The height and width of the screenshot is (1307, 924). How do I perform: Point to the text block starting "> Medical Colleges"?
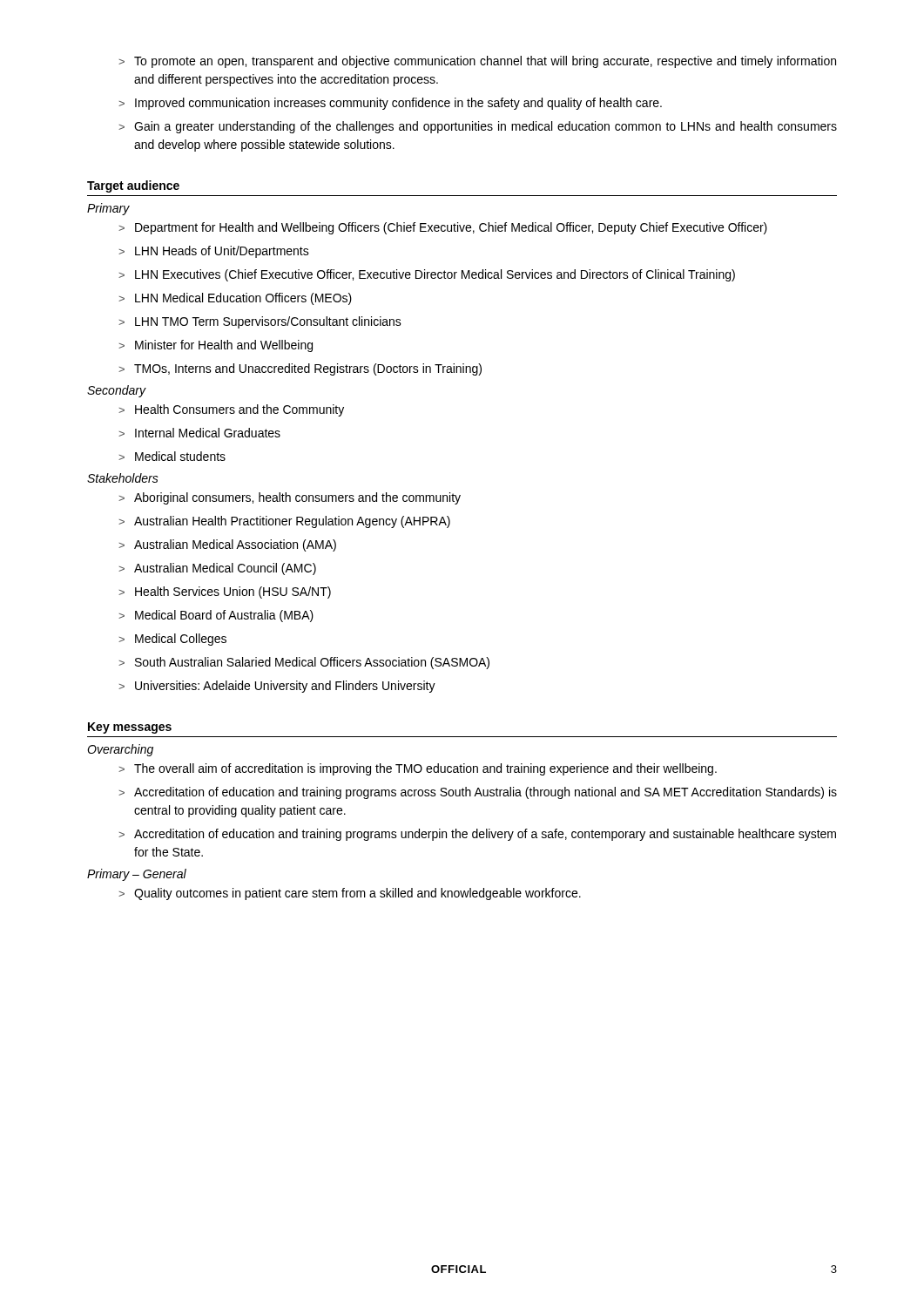click(172, 640)
